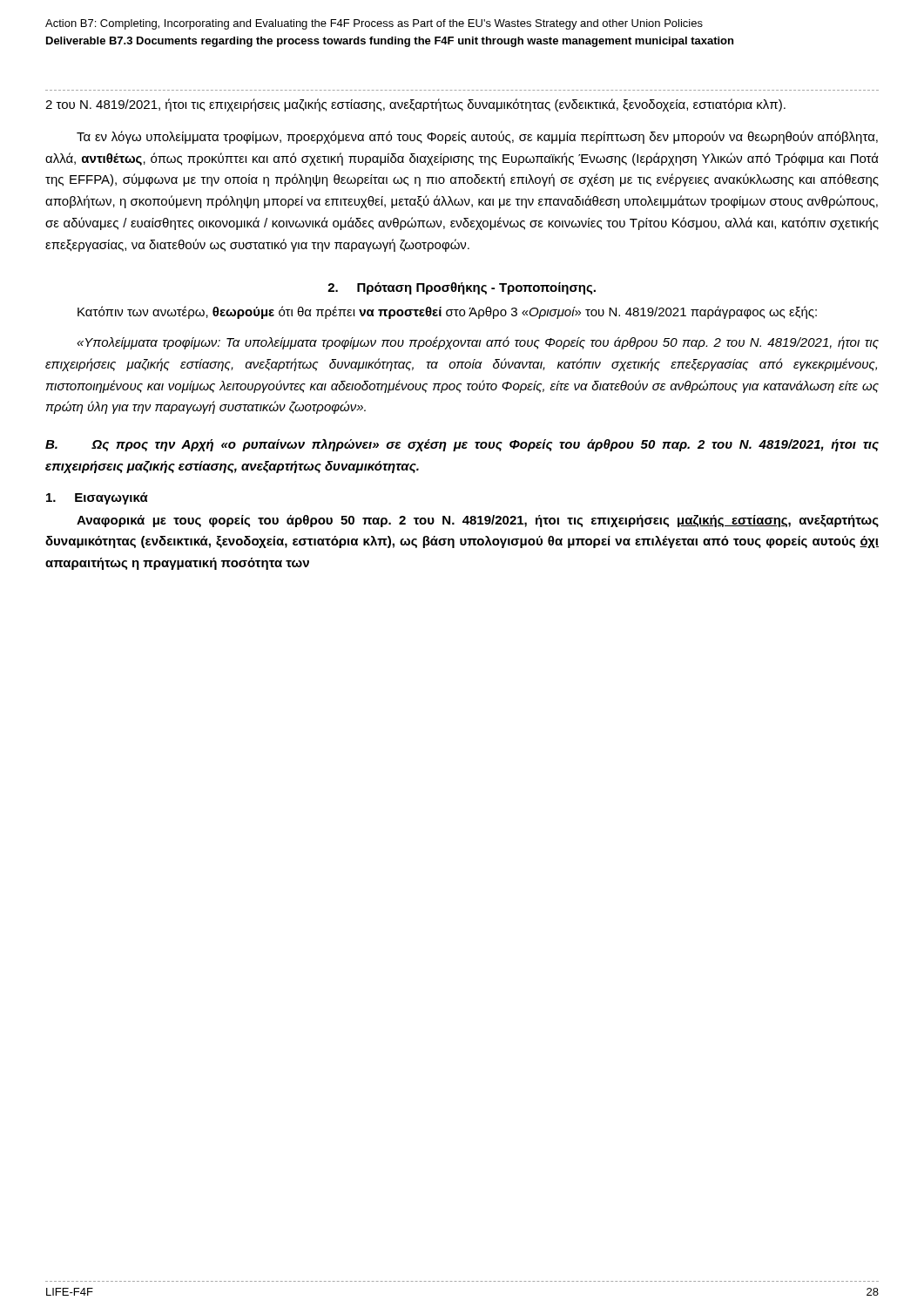Image resolution: width=924 pixels, height=1307 pixels.
Task: Point to the text starting "2. Πρόταση Προσθήκης -"
Action: (462, 287)
